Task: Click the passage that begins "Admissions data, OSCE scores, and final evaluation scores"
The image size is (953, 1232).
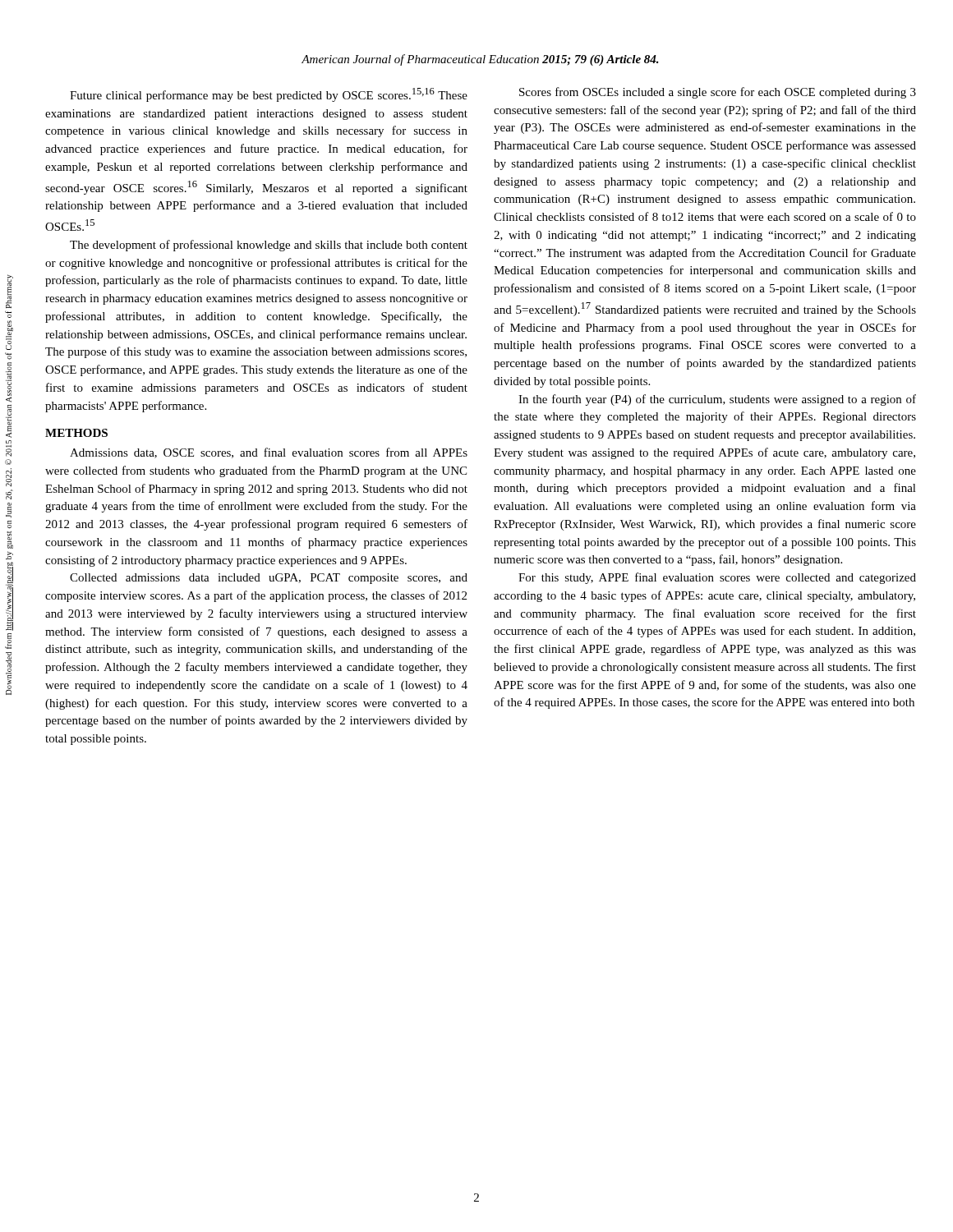Action: pos(256,507)
